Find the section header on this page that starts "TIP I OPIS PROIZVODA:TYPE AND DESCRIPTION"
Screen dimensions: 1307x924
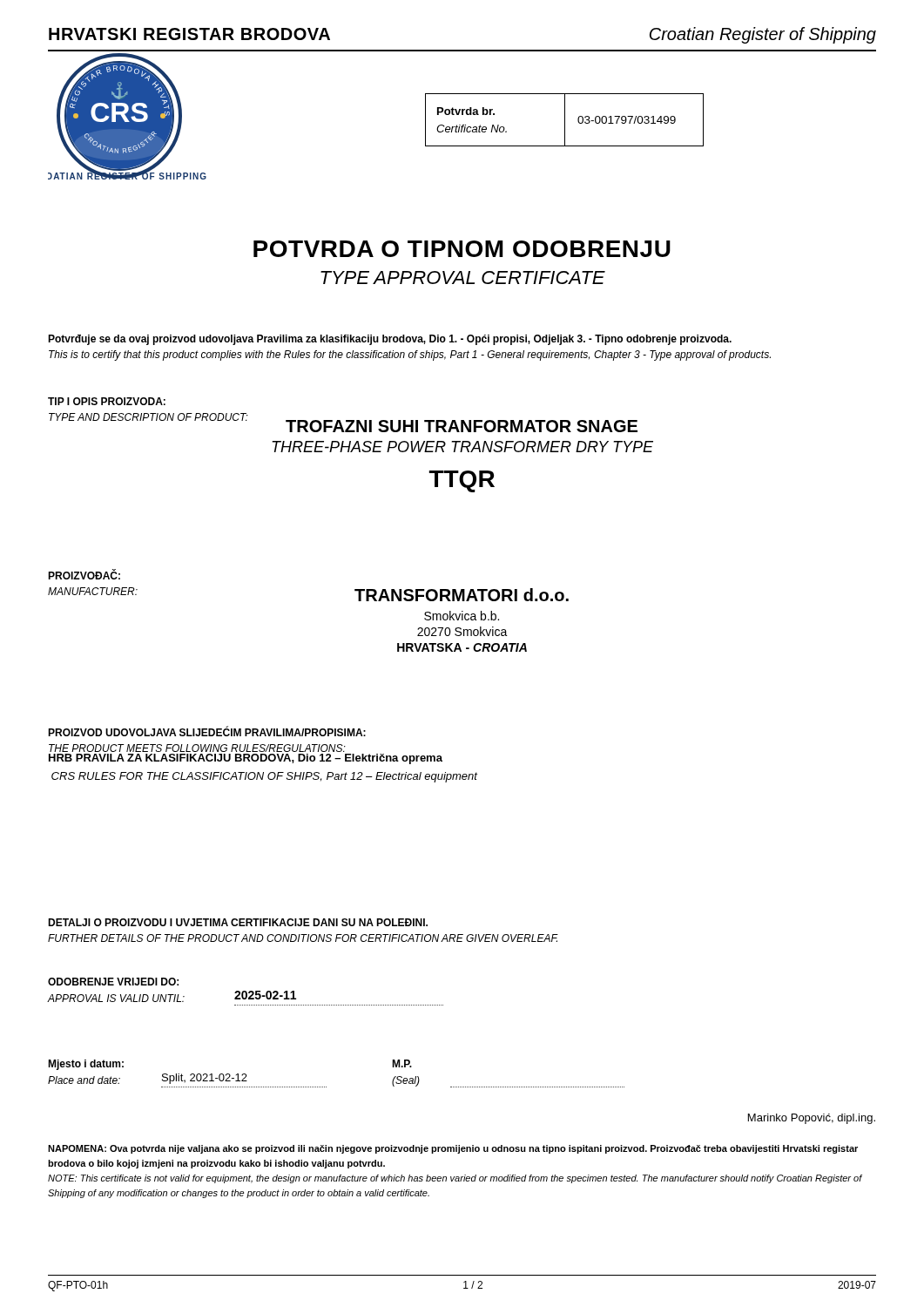click(148, 409)
